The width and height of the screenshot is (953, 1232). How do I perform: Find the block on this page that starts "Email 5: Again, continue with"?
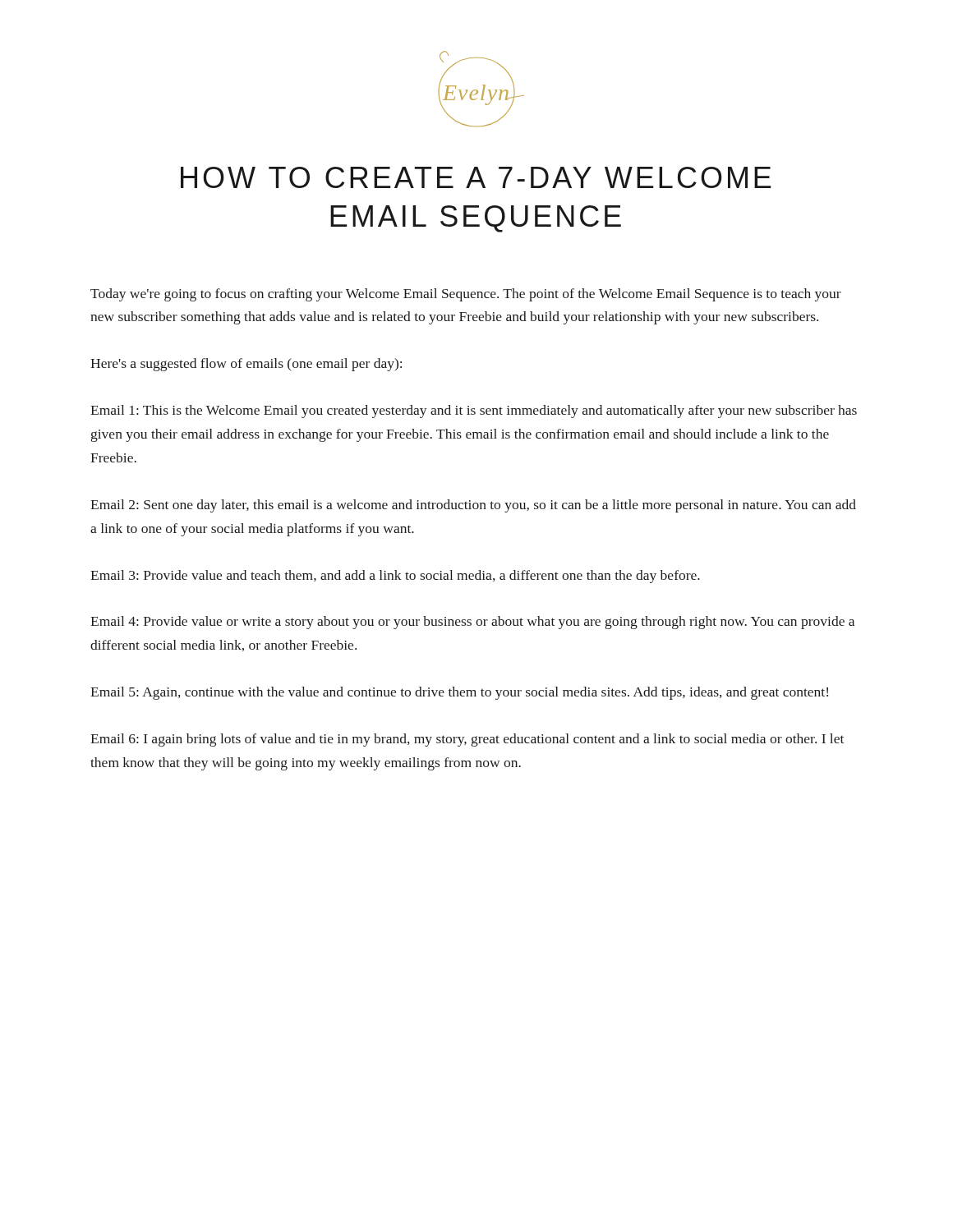pyautogui.click(x=460, y=692)
